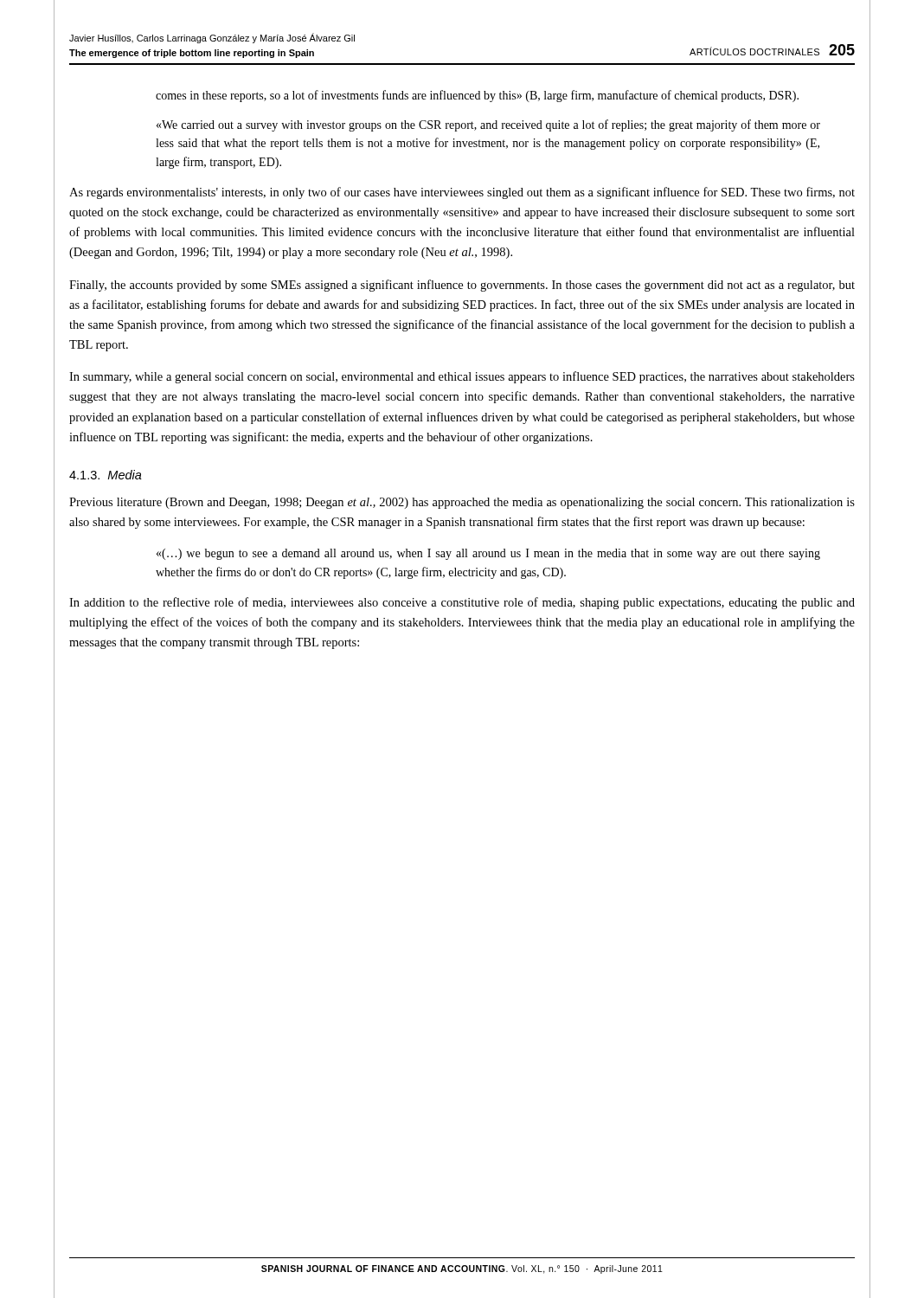This screenshot has height=1298, width=924.
Task: Locate the element starting "Finally, the accounts provided by some"
Action: pyautogui.click(x=462, y=314)
